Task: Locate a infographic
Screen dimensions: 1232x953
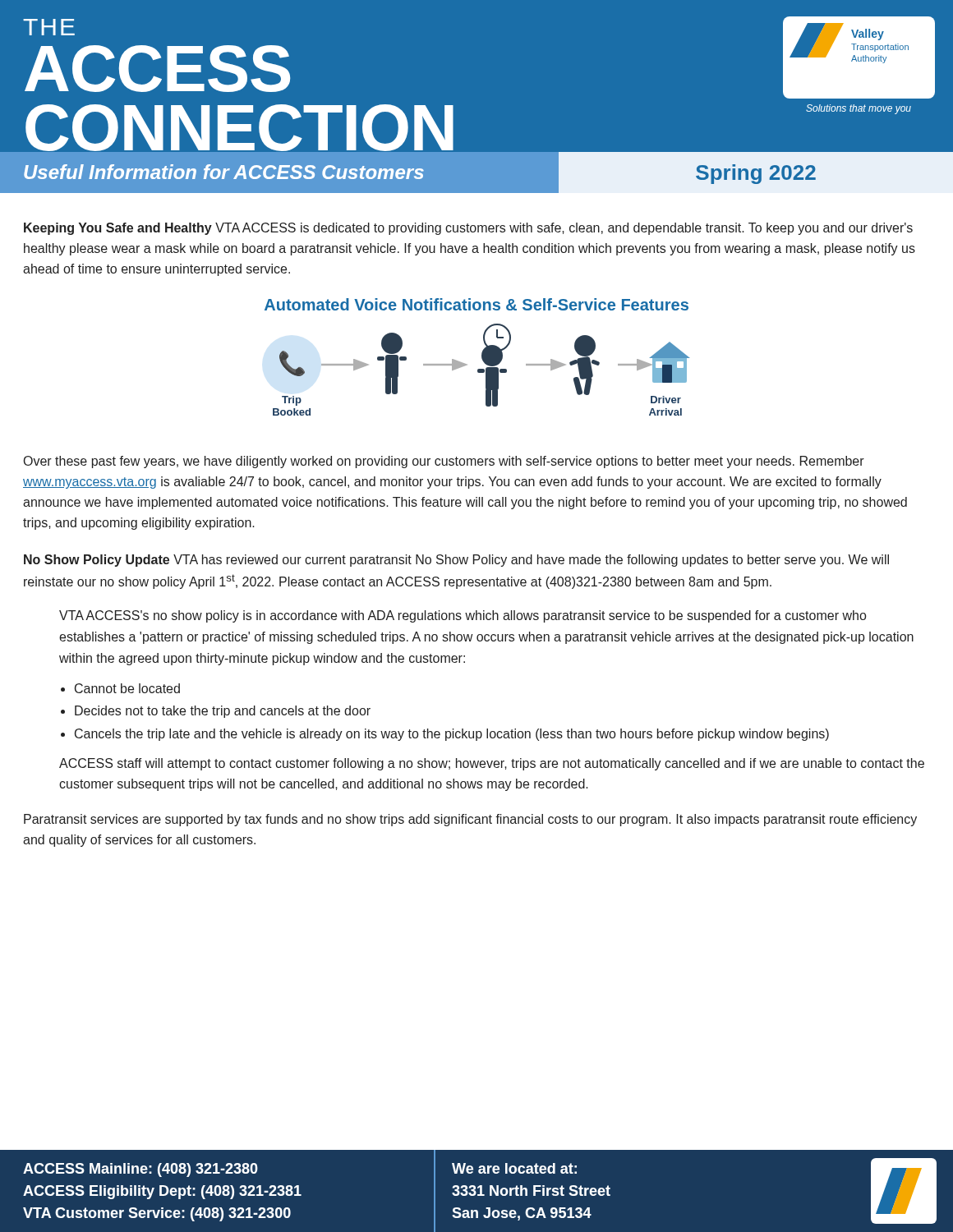Action: pos(476,379)
